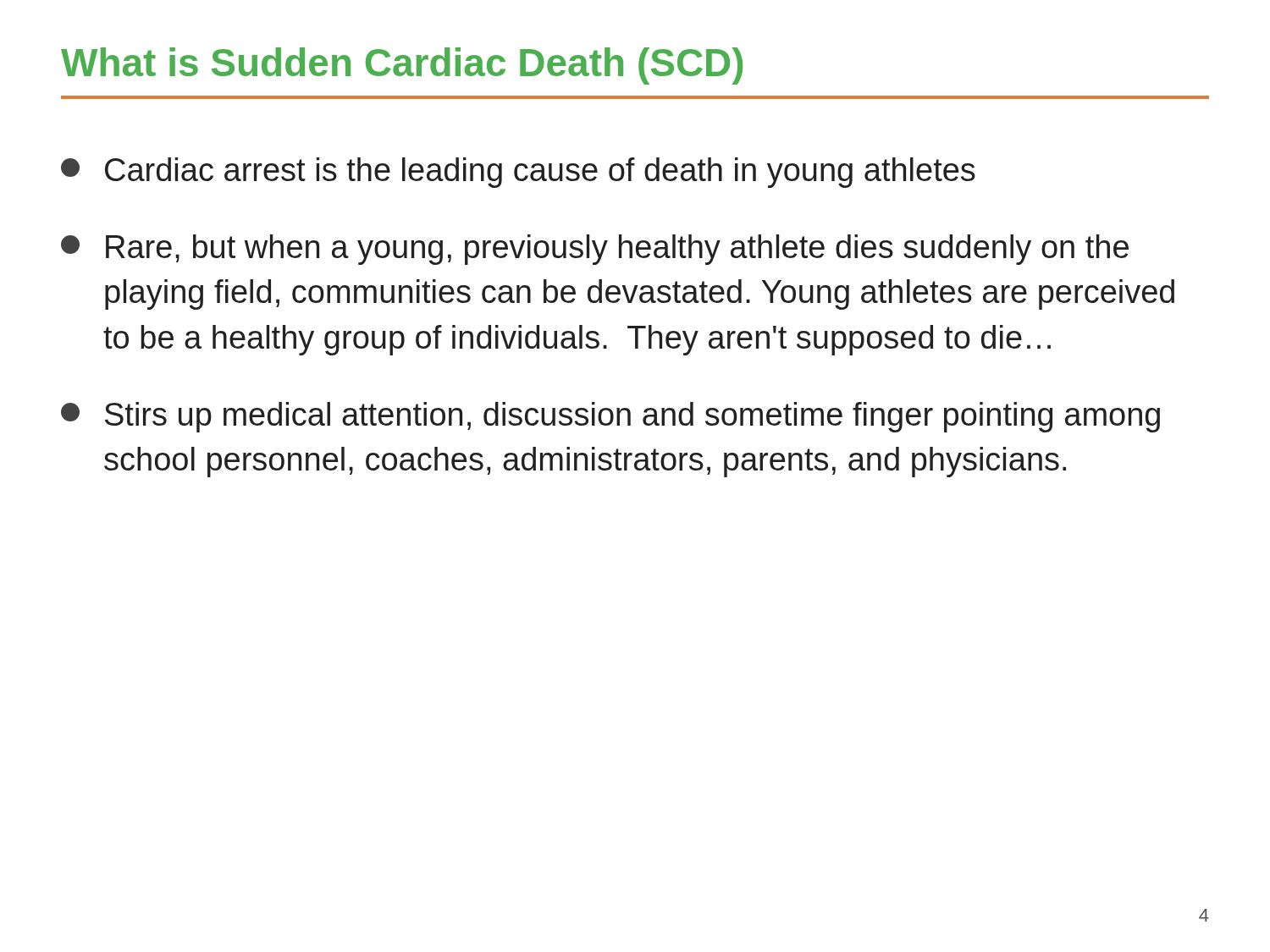Select the list item with the text "Cardiac arrest is the leading"
Image resolution: width=1270 pixels, height=952 pixels.
tap(623, 171)
